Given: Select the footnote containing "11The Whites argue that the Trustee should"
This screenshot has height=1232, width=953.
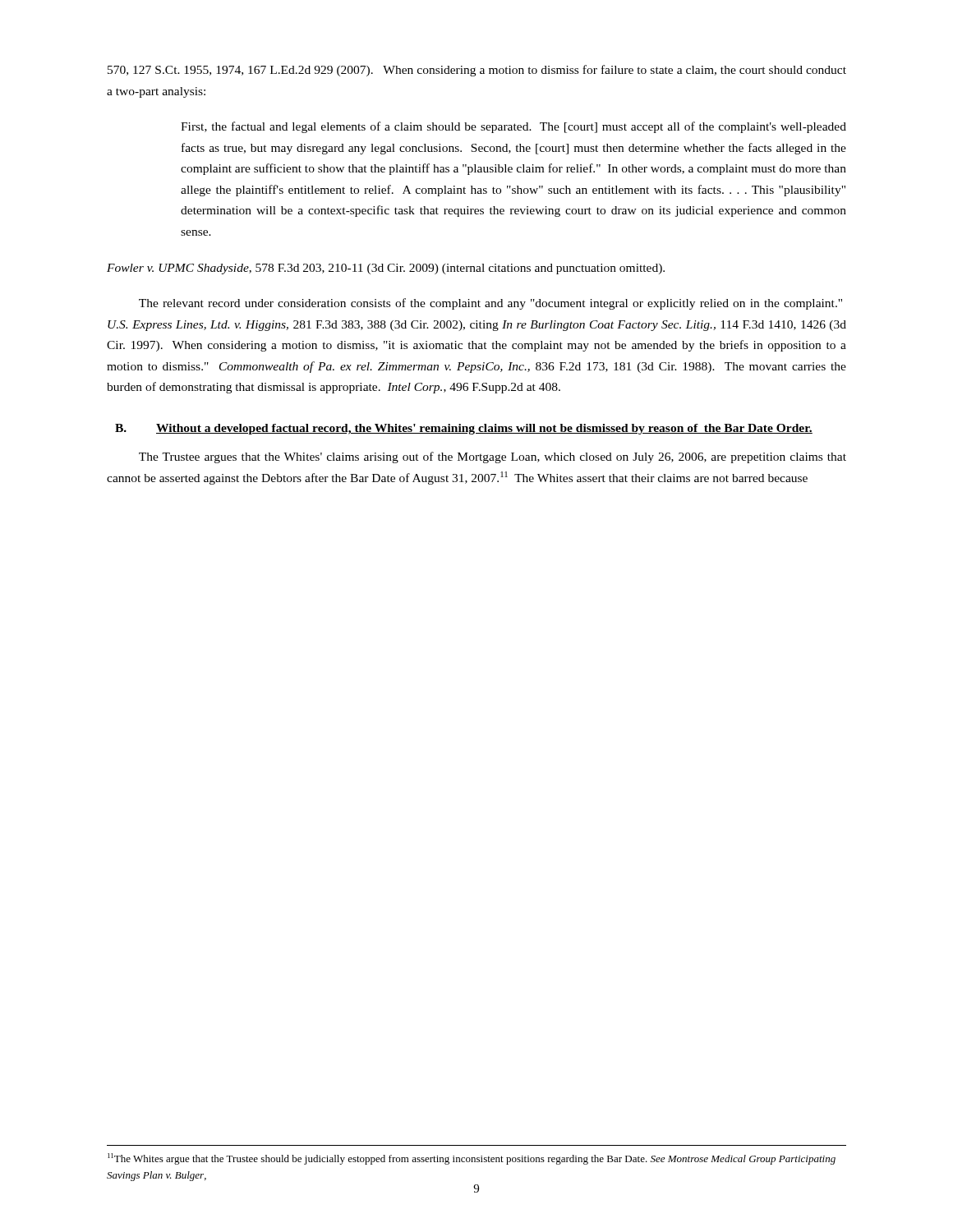Looking at the screenshot, I should point(471,1166).
